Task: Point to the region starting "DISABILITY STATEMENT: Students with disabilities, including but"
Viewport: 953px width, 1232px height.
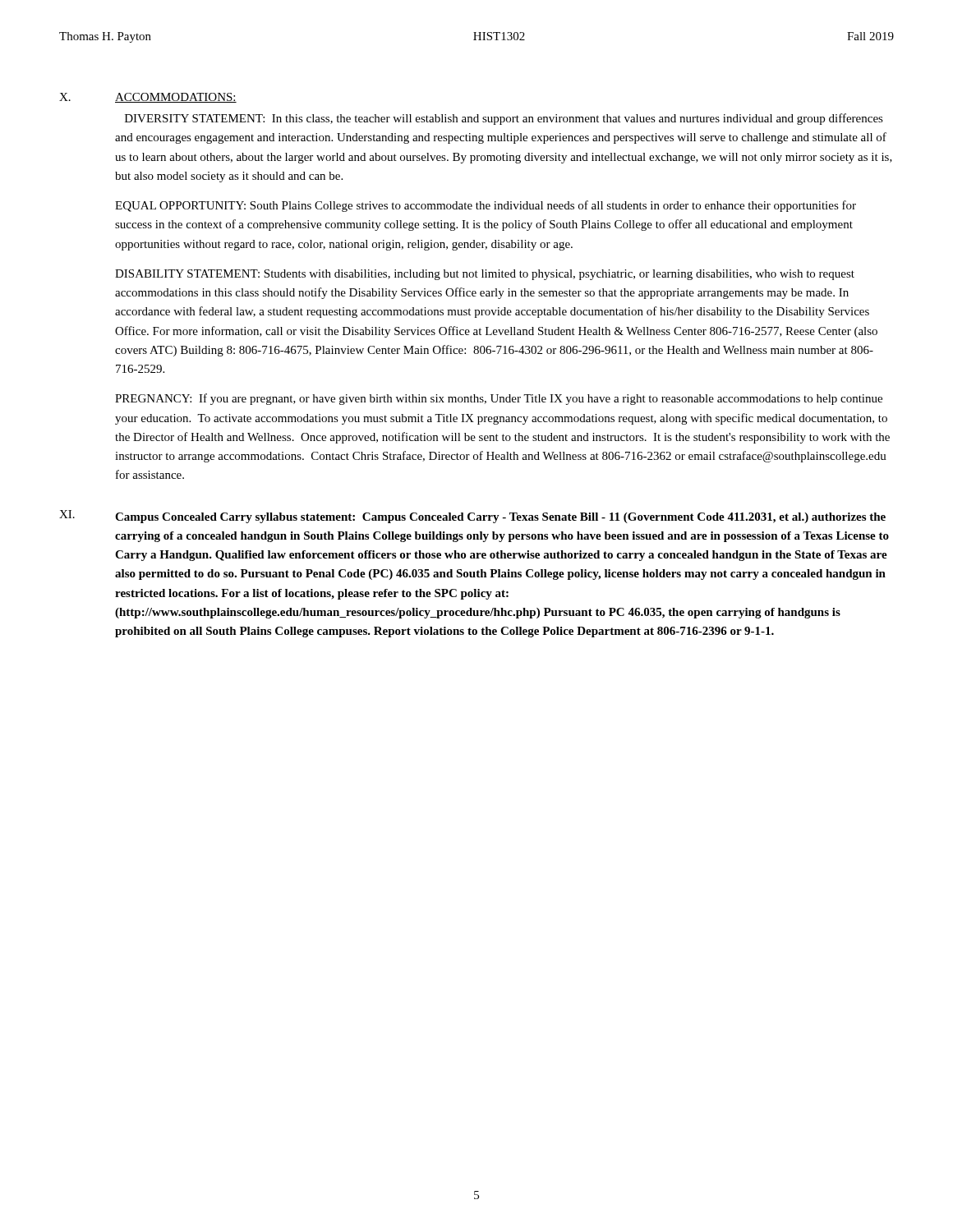Action: 496,321
